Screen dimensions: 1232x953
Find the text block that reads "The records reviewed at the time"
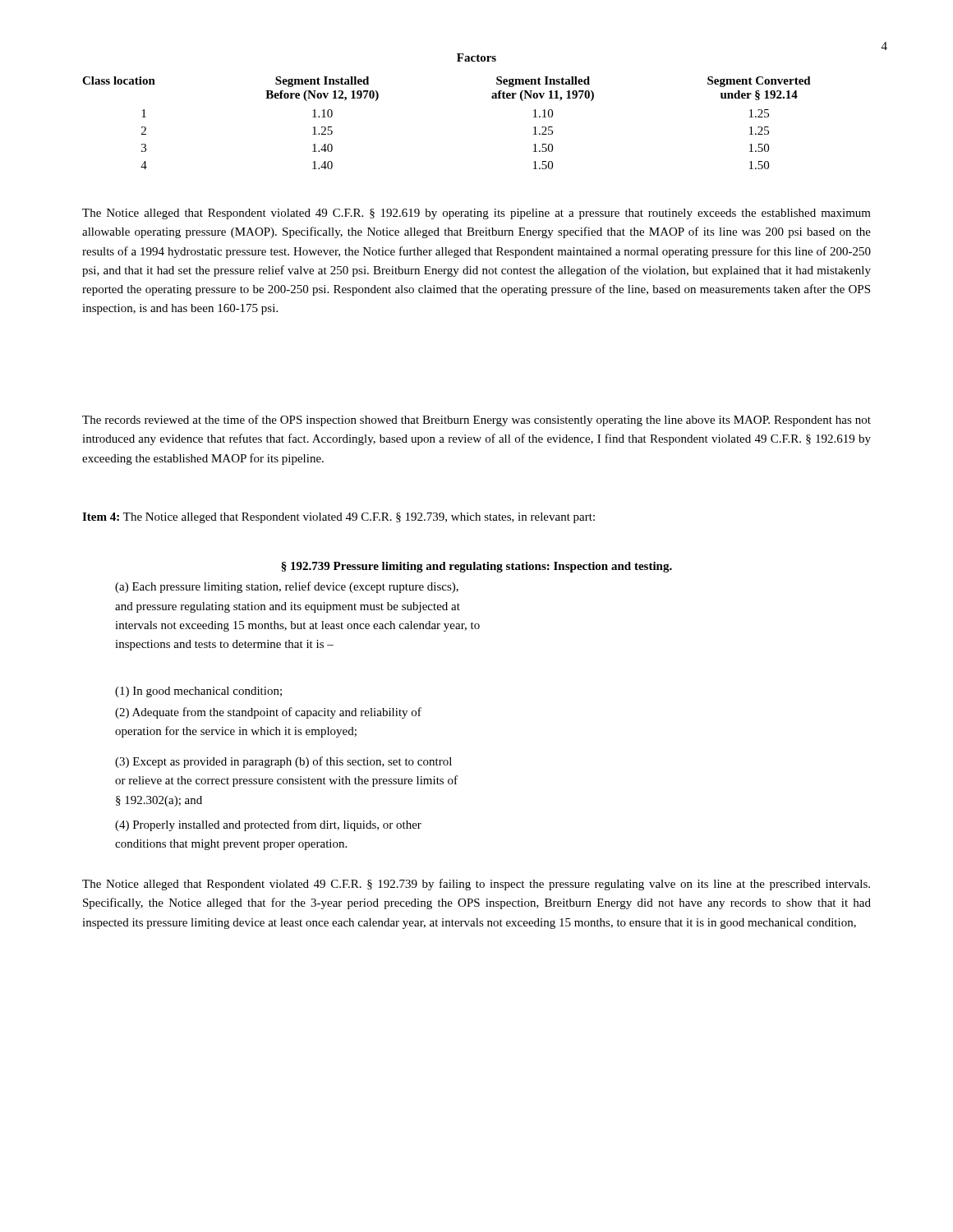coord(476,439)
